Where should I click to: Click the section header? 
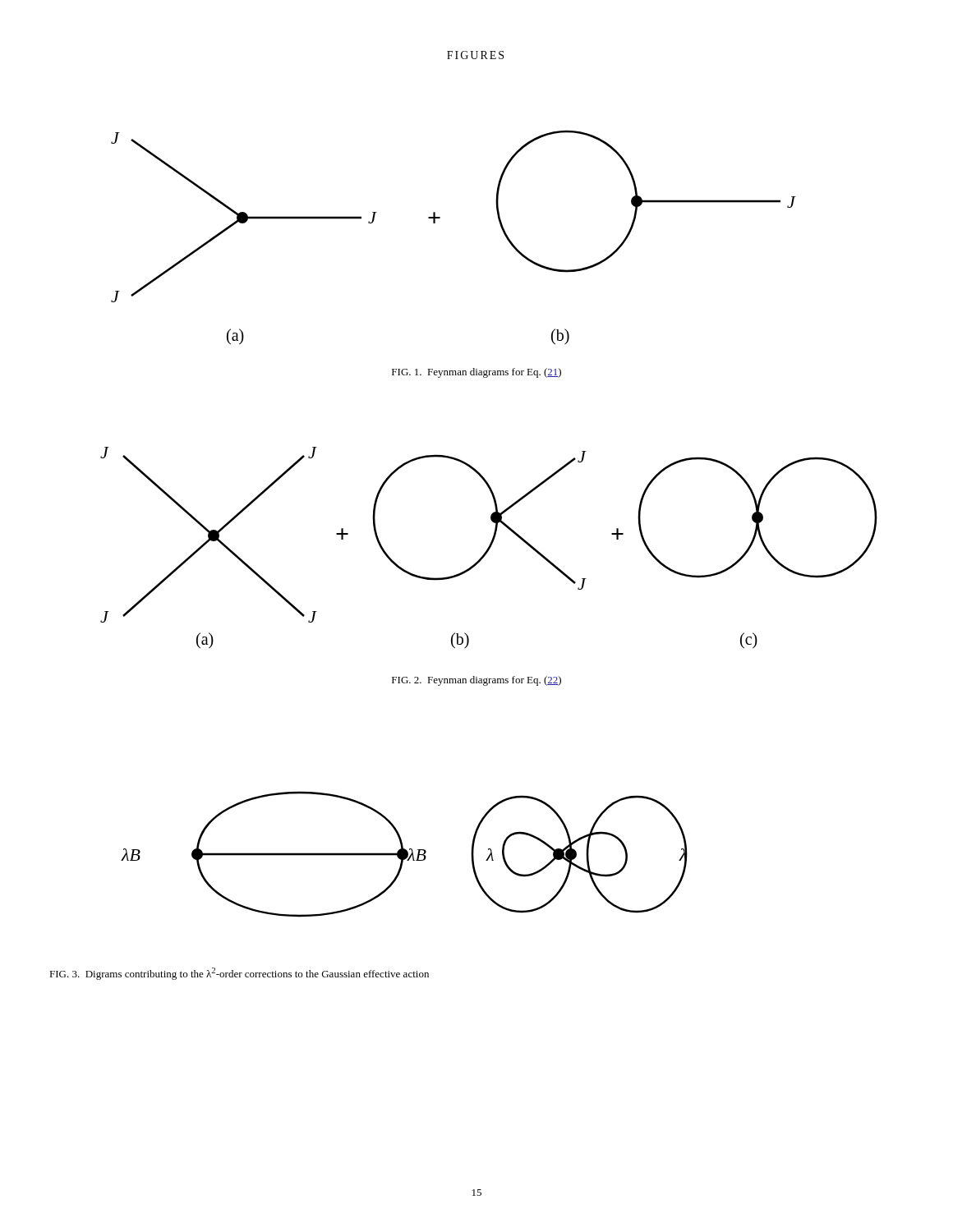point(476,55)
